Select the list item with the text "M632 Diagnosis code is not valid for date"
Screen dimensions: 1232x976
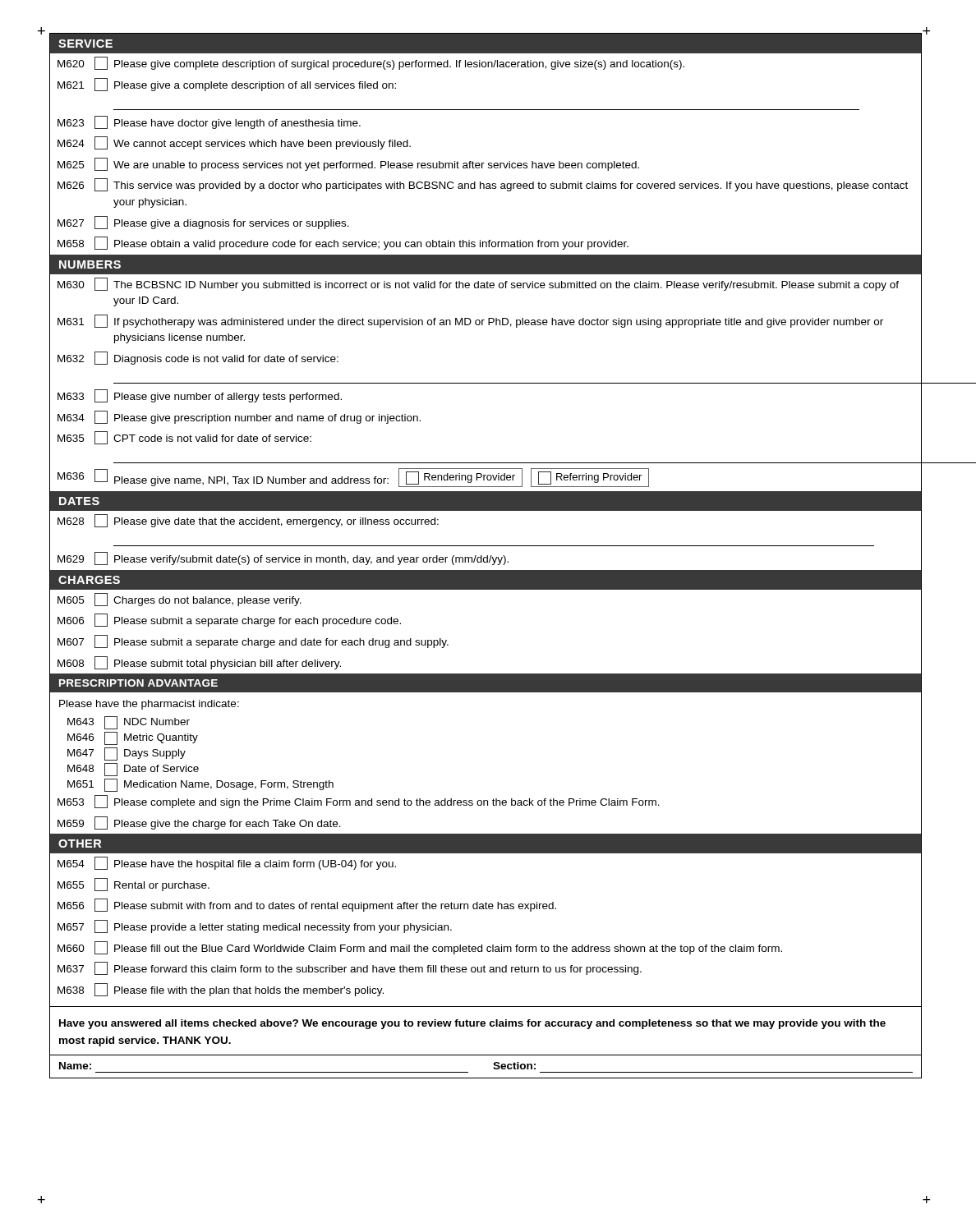click(x=198, y=358)
